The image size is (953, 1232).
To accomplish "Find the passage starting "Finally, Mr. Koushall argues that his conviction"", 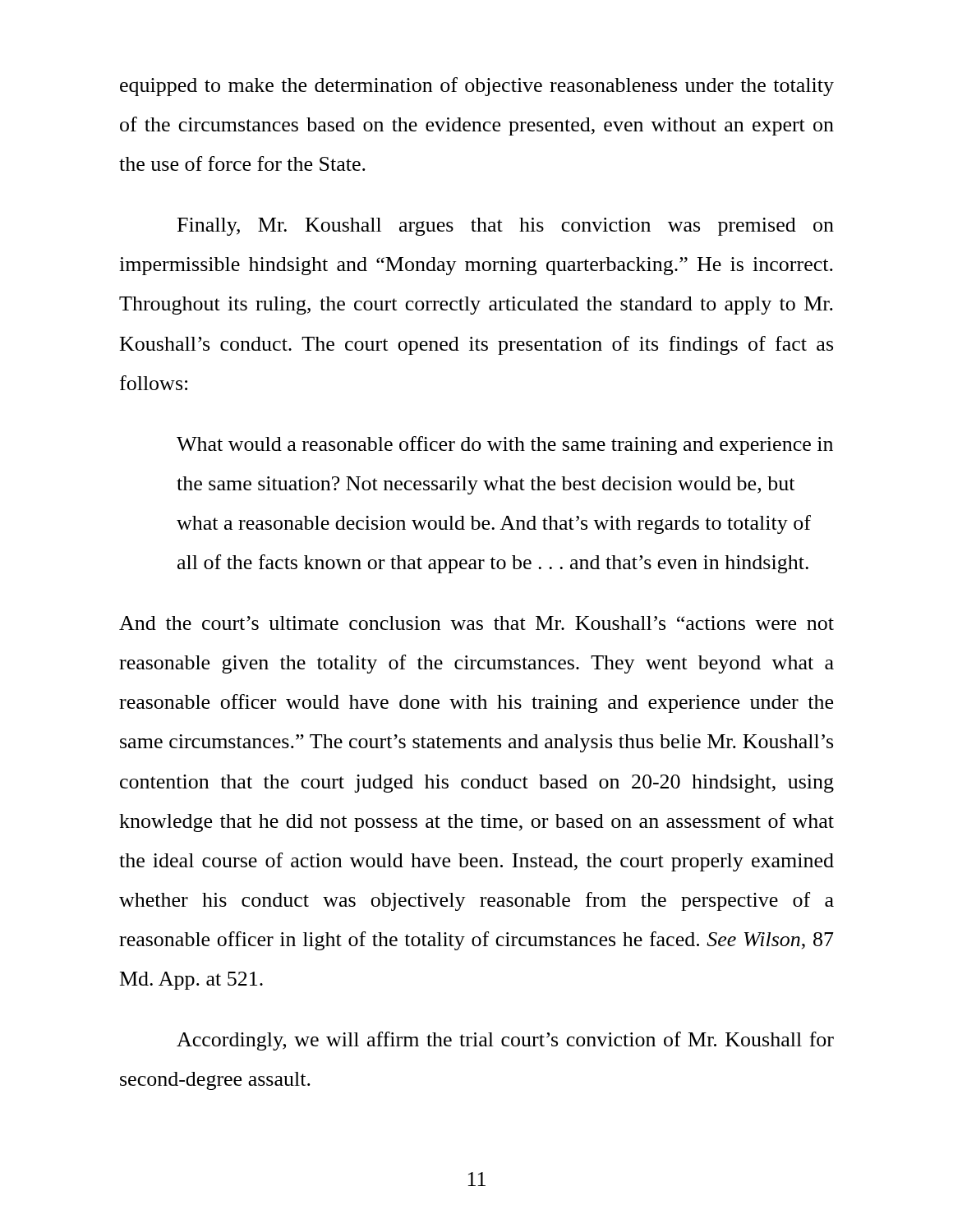I will tap(476, 304).
